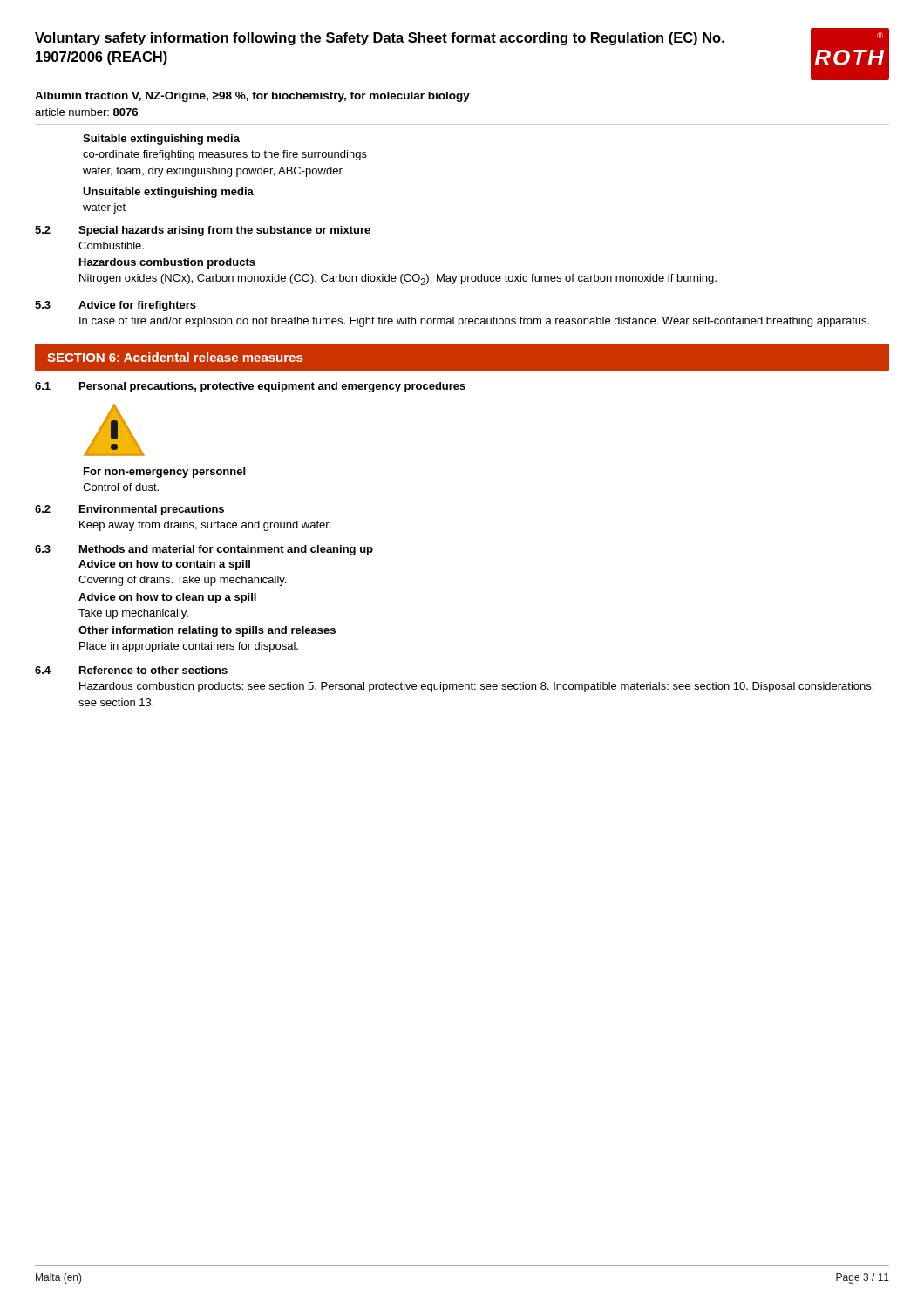Find the section header that says "Personal precautions, protective equipment and emergency procedures"
Image resolution: width=924 pixels, height=1308 pixels.
pyautogui.click(x=272, y=385)
